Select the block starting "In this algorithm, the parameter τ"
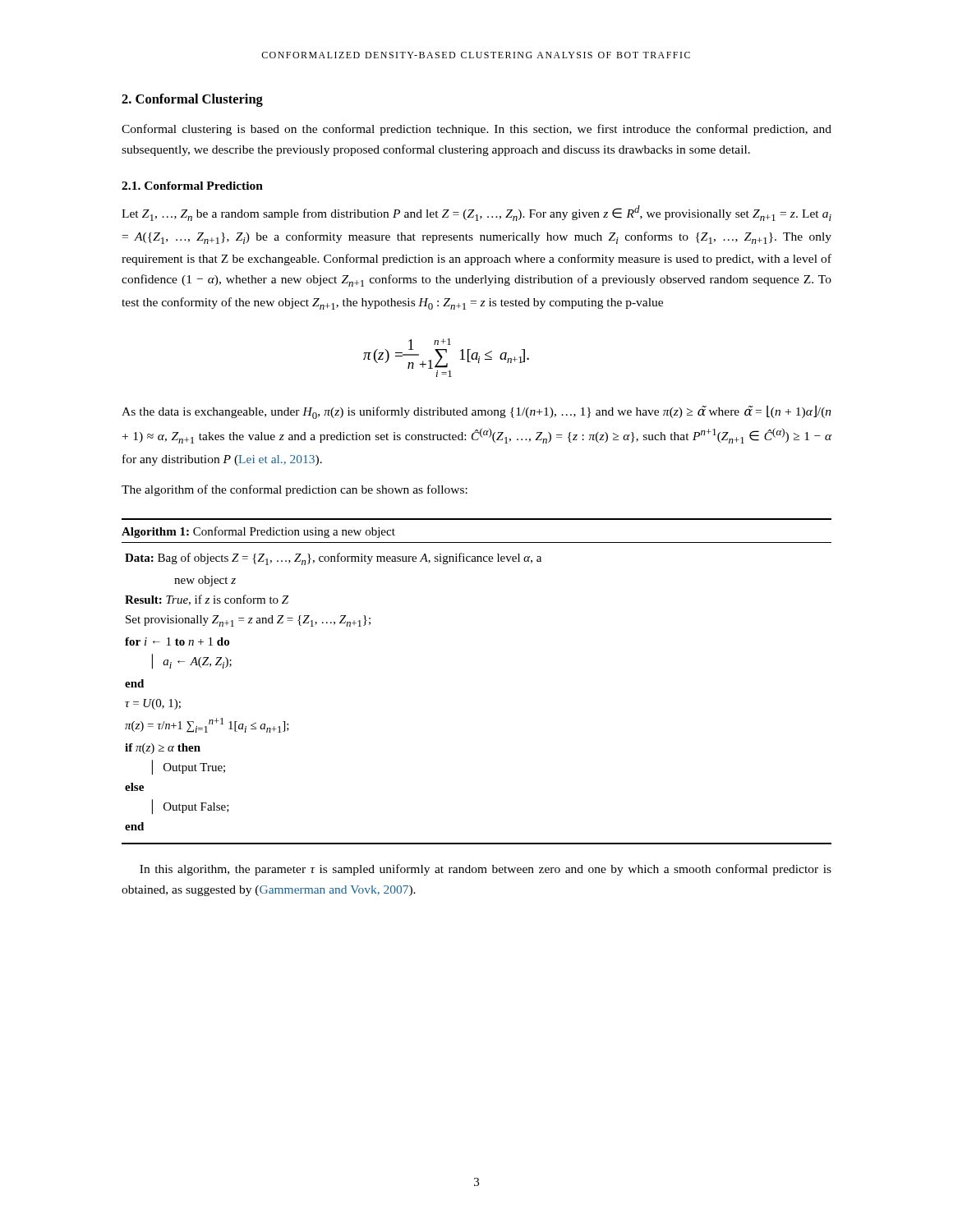This screenshot has width=953, height=1232. point(476,879)
